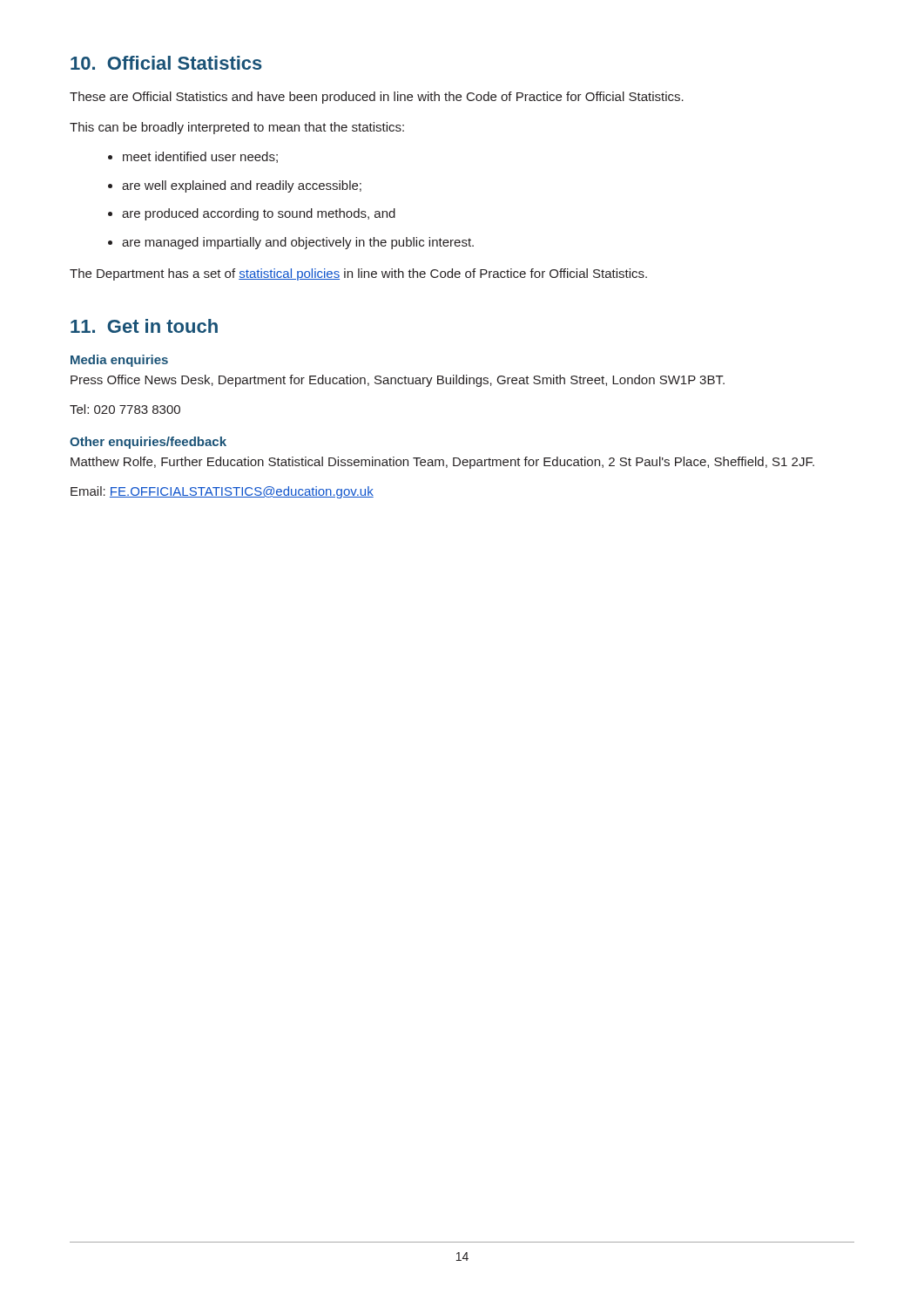Point to the element starting "11. Get in touch"
This screenshot has height=1307, width=924.
[144, 326]
